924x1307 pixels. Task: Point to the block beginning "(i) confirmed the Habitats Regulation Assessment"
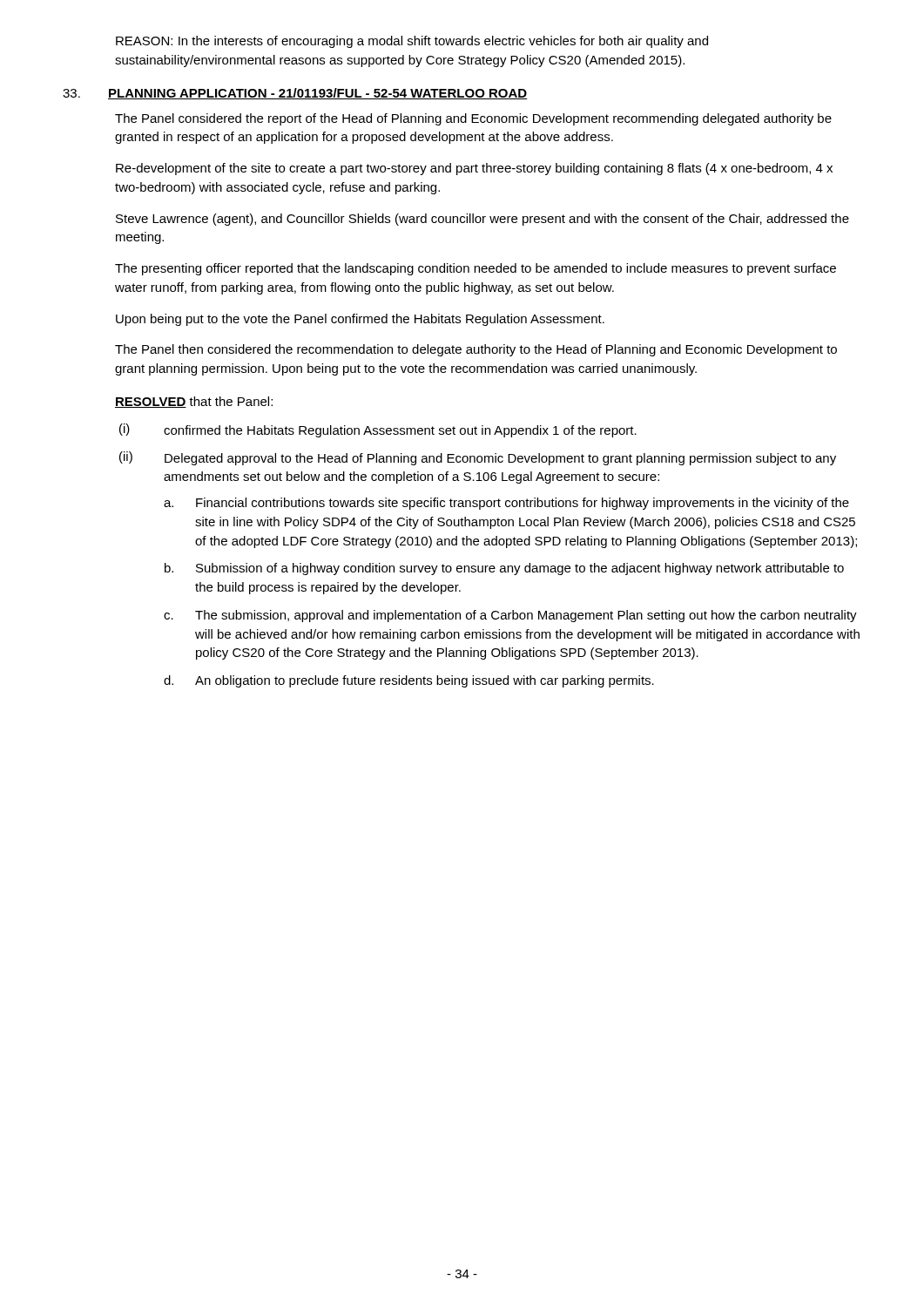pyautogui.click(x=488, y=430)
